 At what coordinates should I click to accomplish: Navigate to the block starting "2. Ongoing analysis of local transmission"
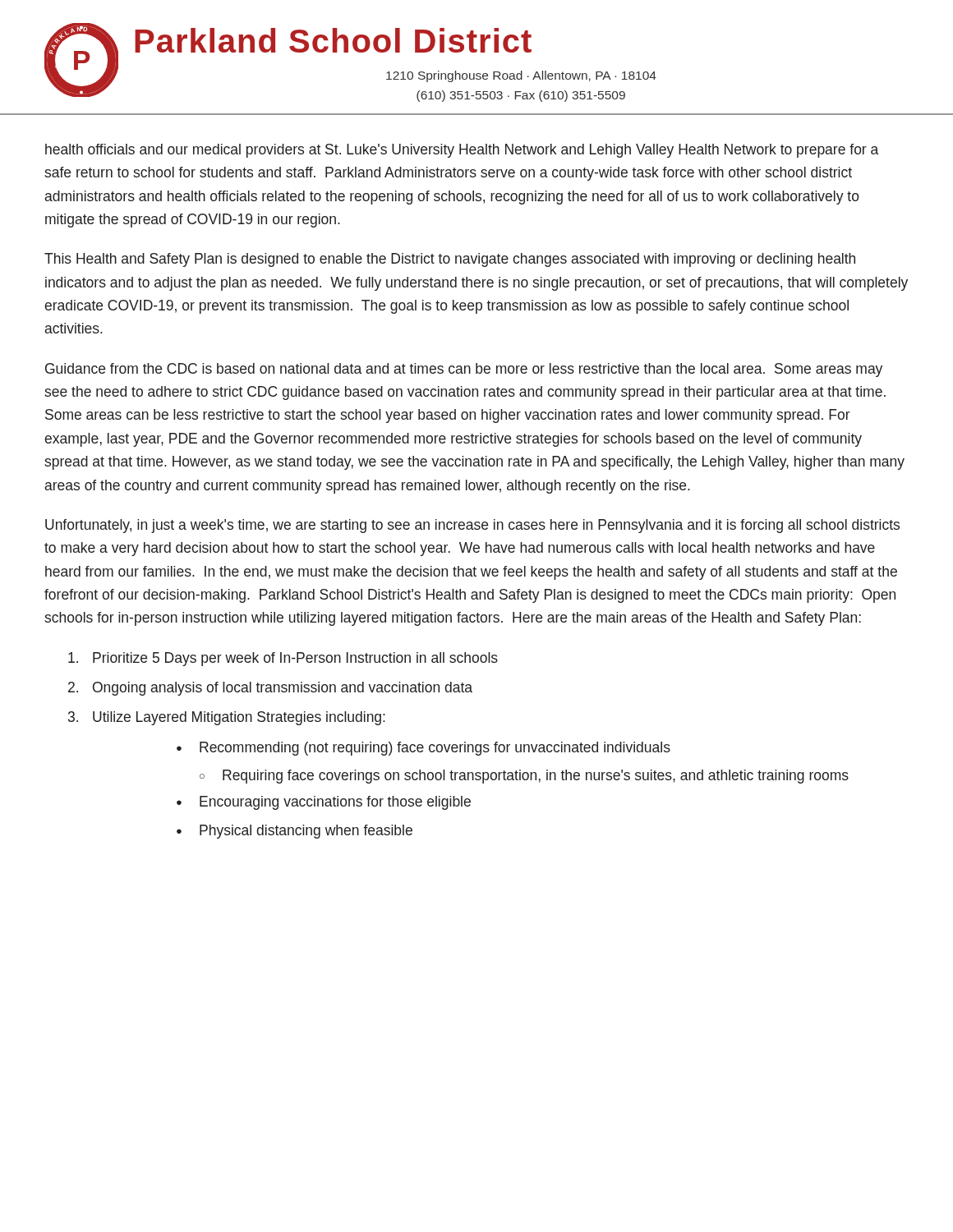tap(270, 688)
